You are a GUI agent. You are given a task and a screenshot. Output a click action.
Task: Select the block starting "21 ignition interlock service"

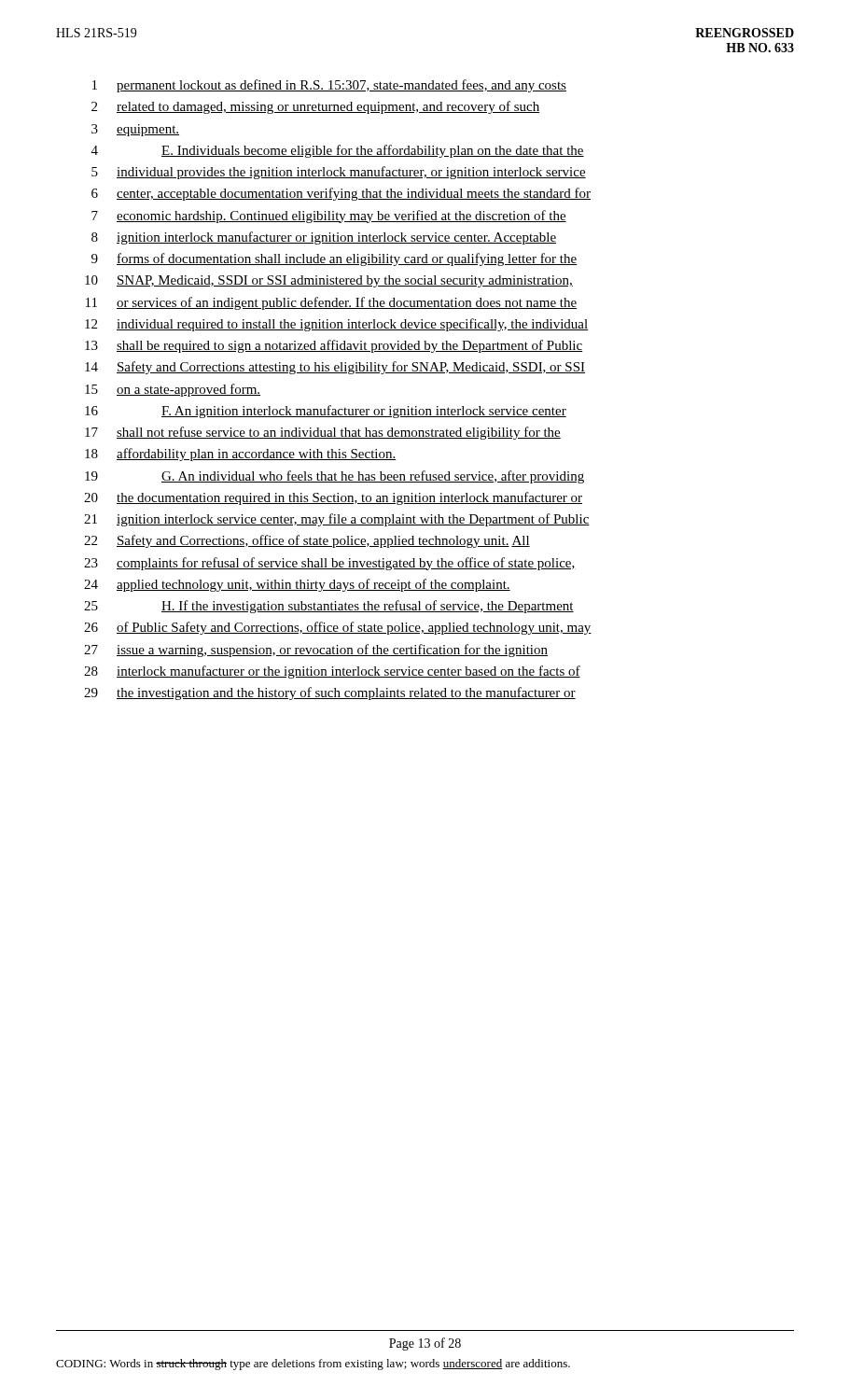(425, 519)
